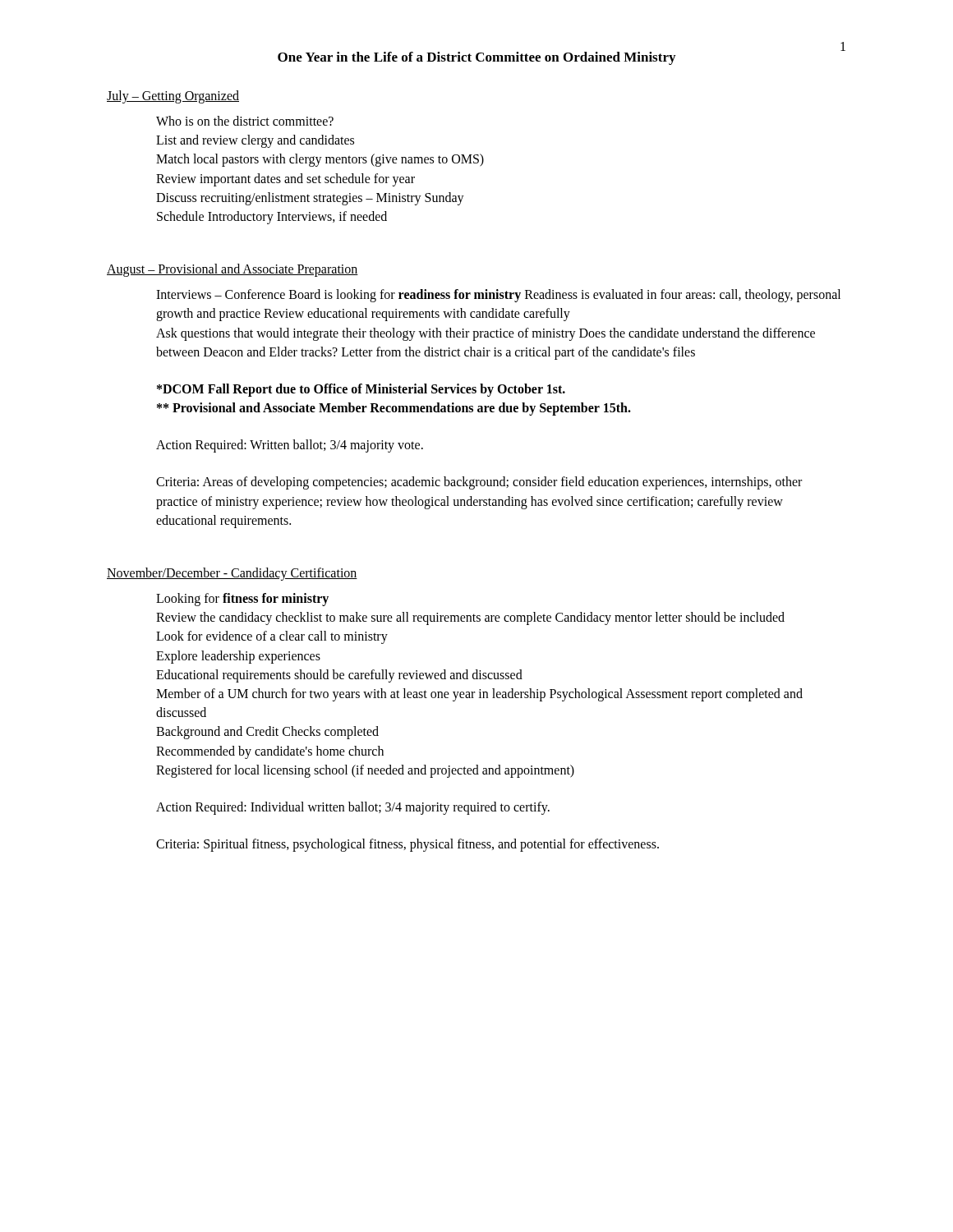Image resolution: width=953 pixels, height=1232 pixels.
Task: Point to the region starting "Review important dates and set schedule for"
Action: click(x=285, y=178)
